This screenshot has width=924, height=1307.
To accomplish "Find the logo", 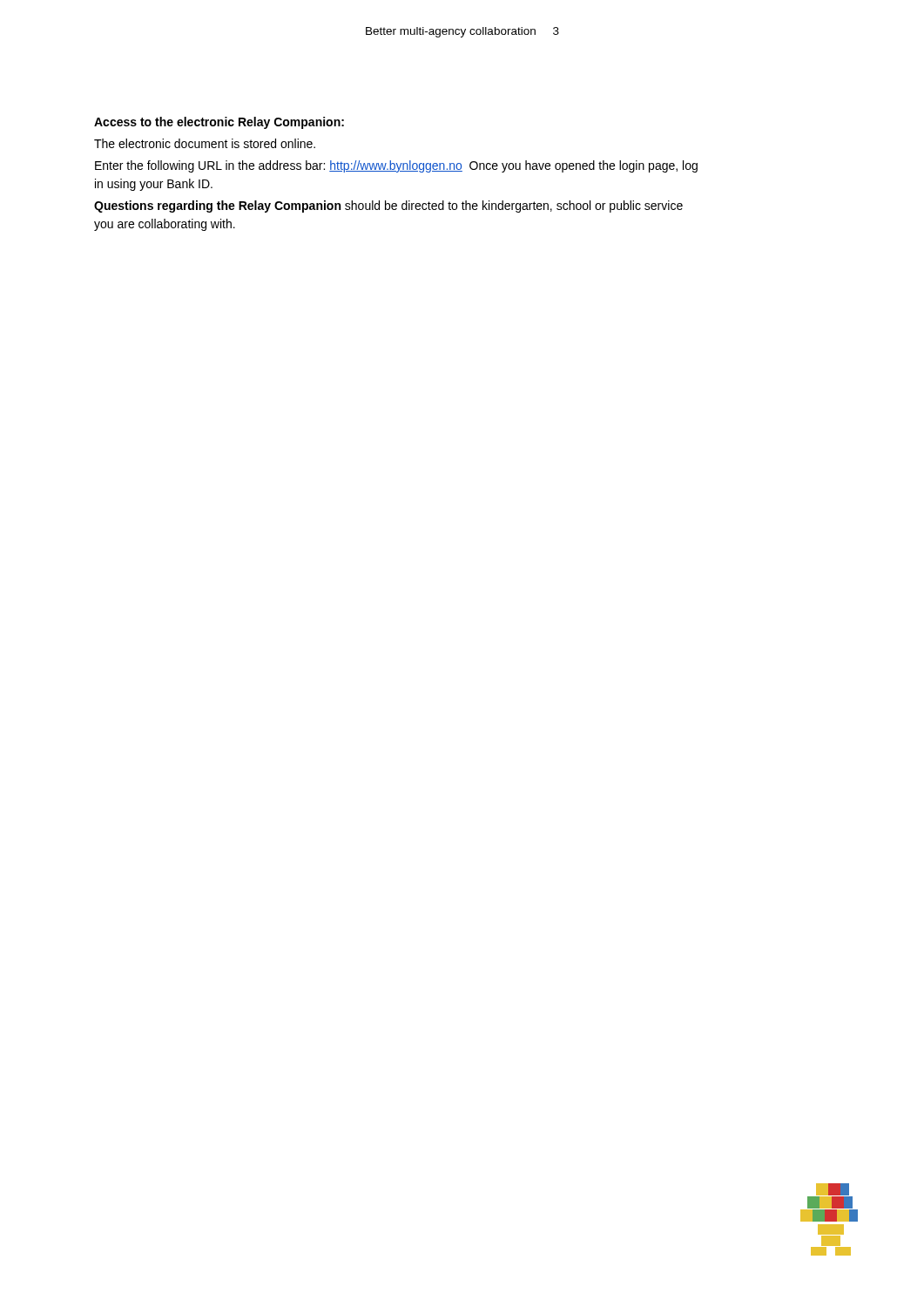I will (831, 1222).
